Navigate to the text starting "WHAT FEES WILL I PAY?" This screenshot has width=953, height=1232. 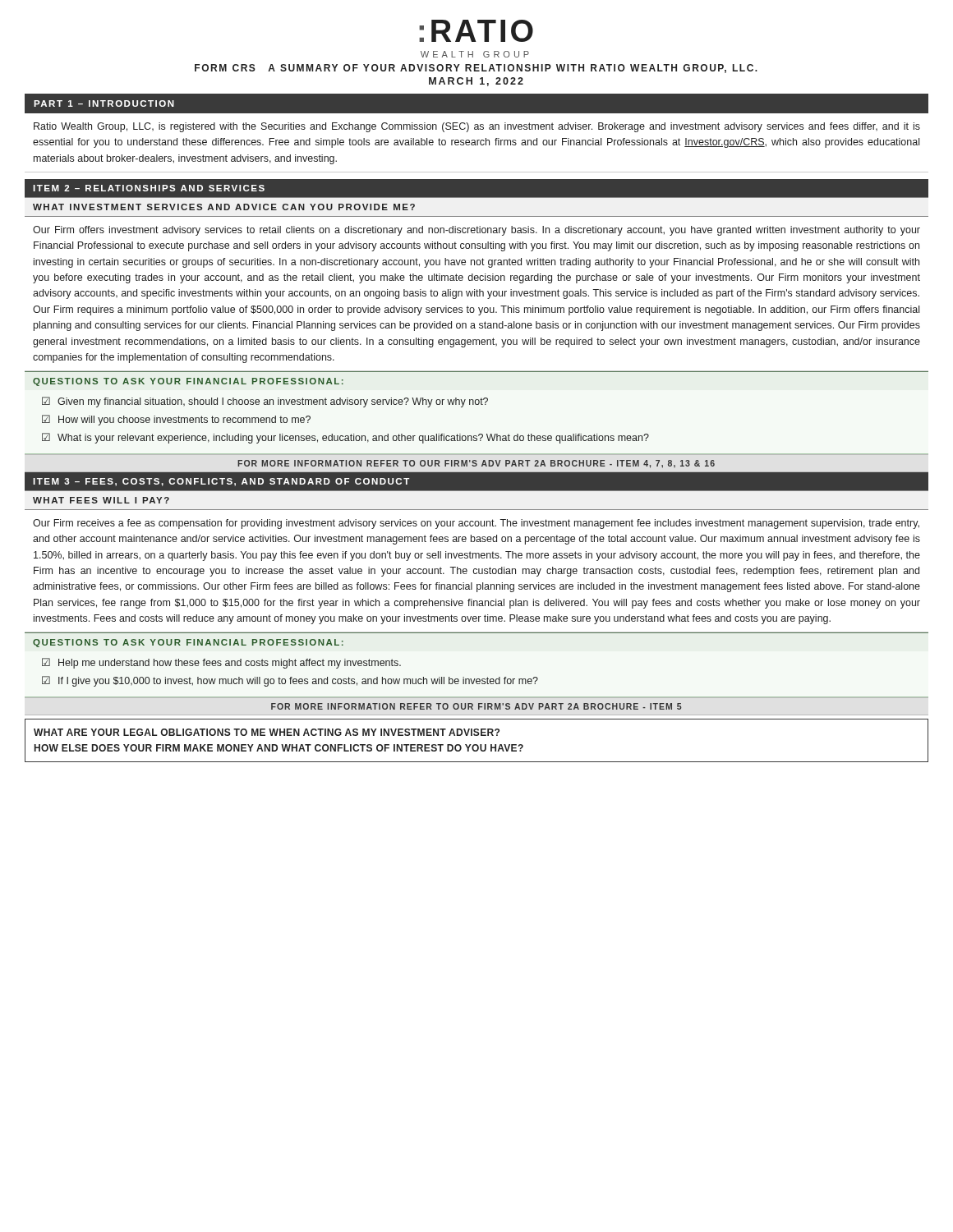coord(102,500)
